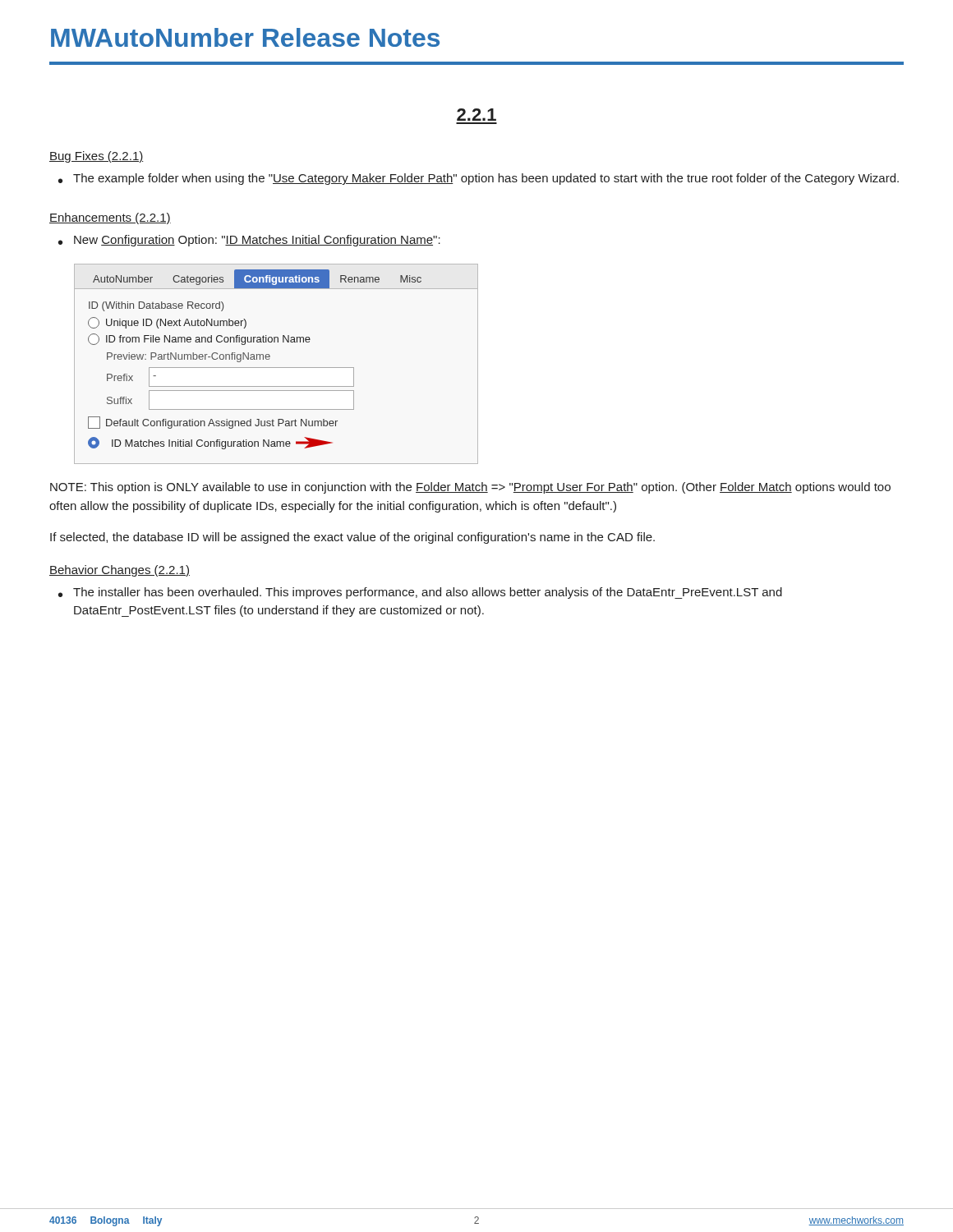The height and width of the screenshot is (1232, 953).
Task: Locate the block starting "• New Configuration Option: "ID Matches Initial Configuration"
Action: click(249, 241)
